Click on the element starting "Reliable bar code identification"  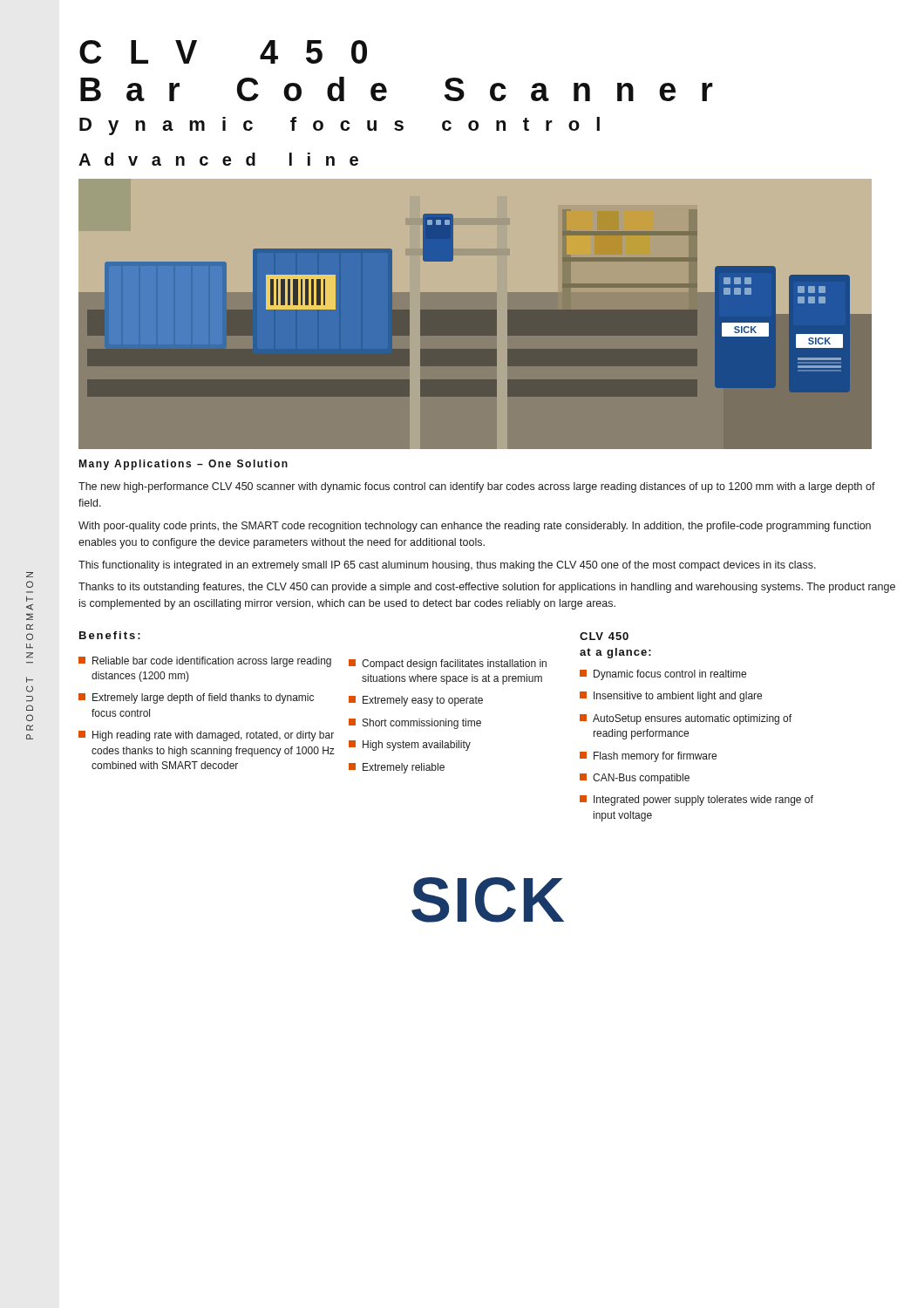click(207, 669)
